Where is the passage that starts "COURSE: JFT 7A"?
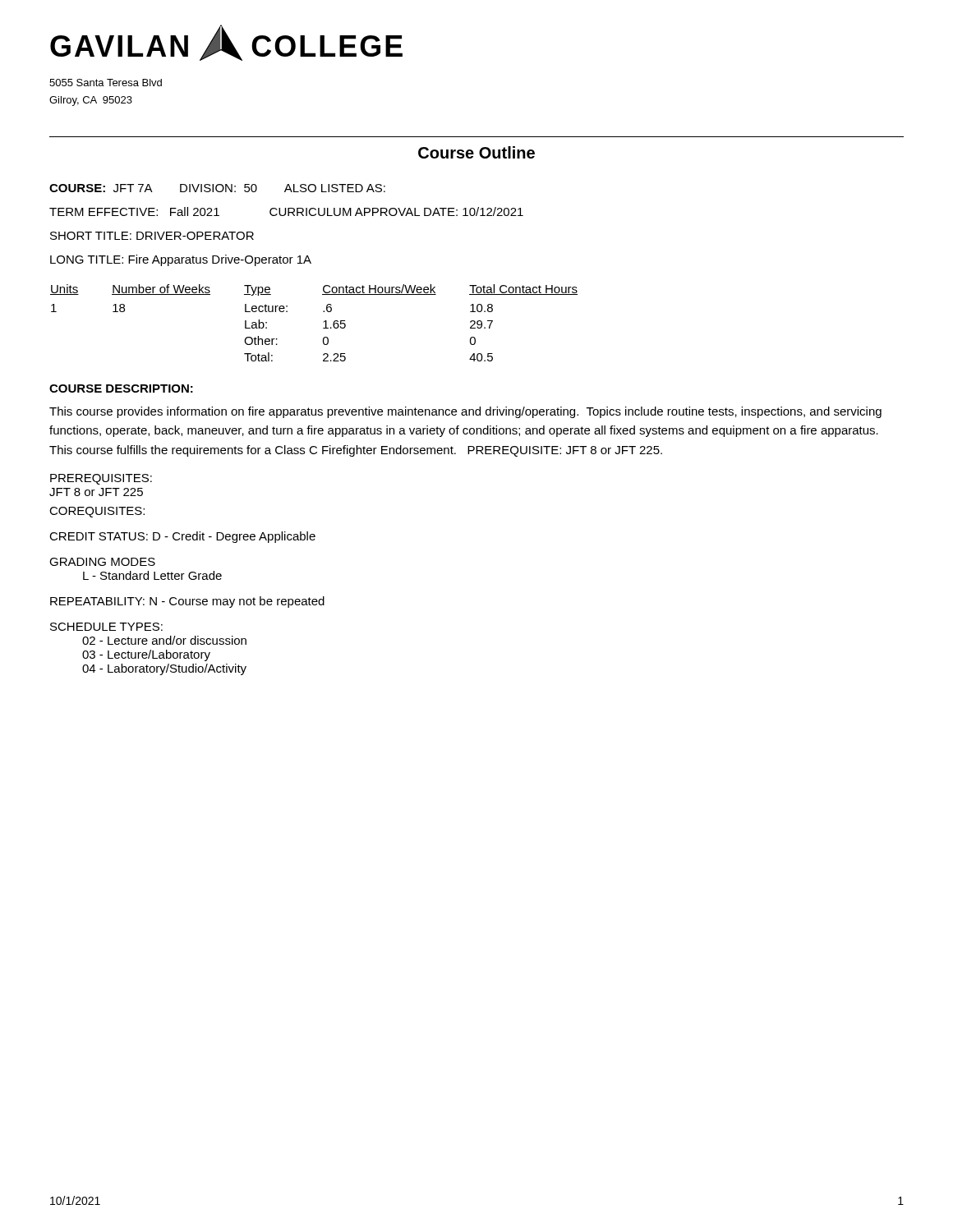Screen dimensions: 1232x953 218,188
